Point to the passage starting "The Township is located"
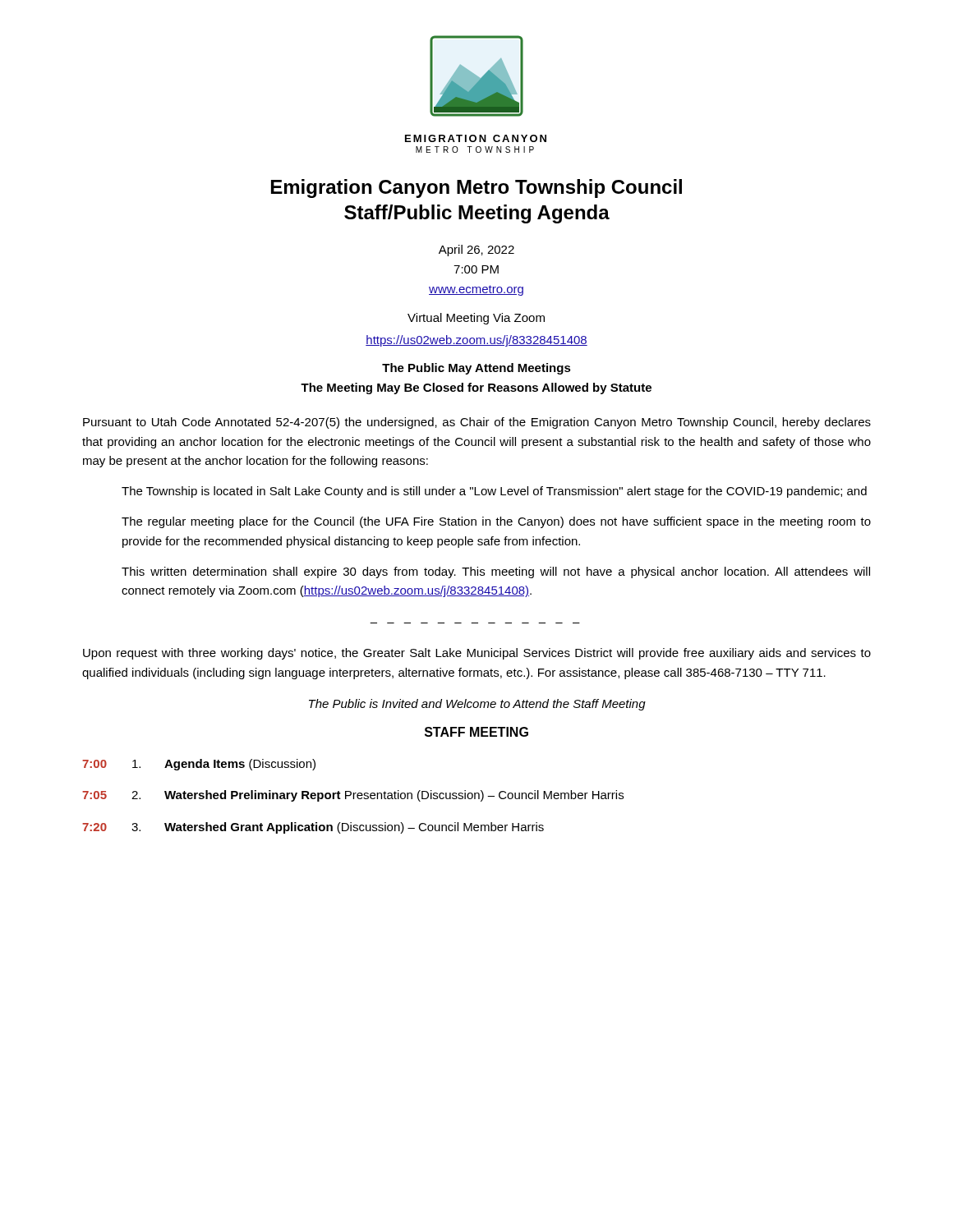Viewport: 953px width, 1232px height. 494,491
